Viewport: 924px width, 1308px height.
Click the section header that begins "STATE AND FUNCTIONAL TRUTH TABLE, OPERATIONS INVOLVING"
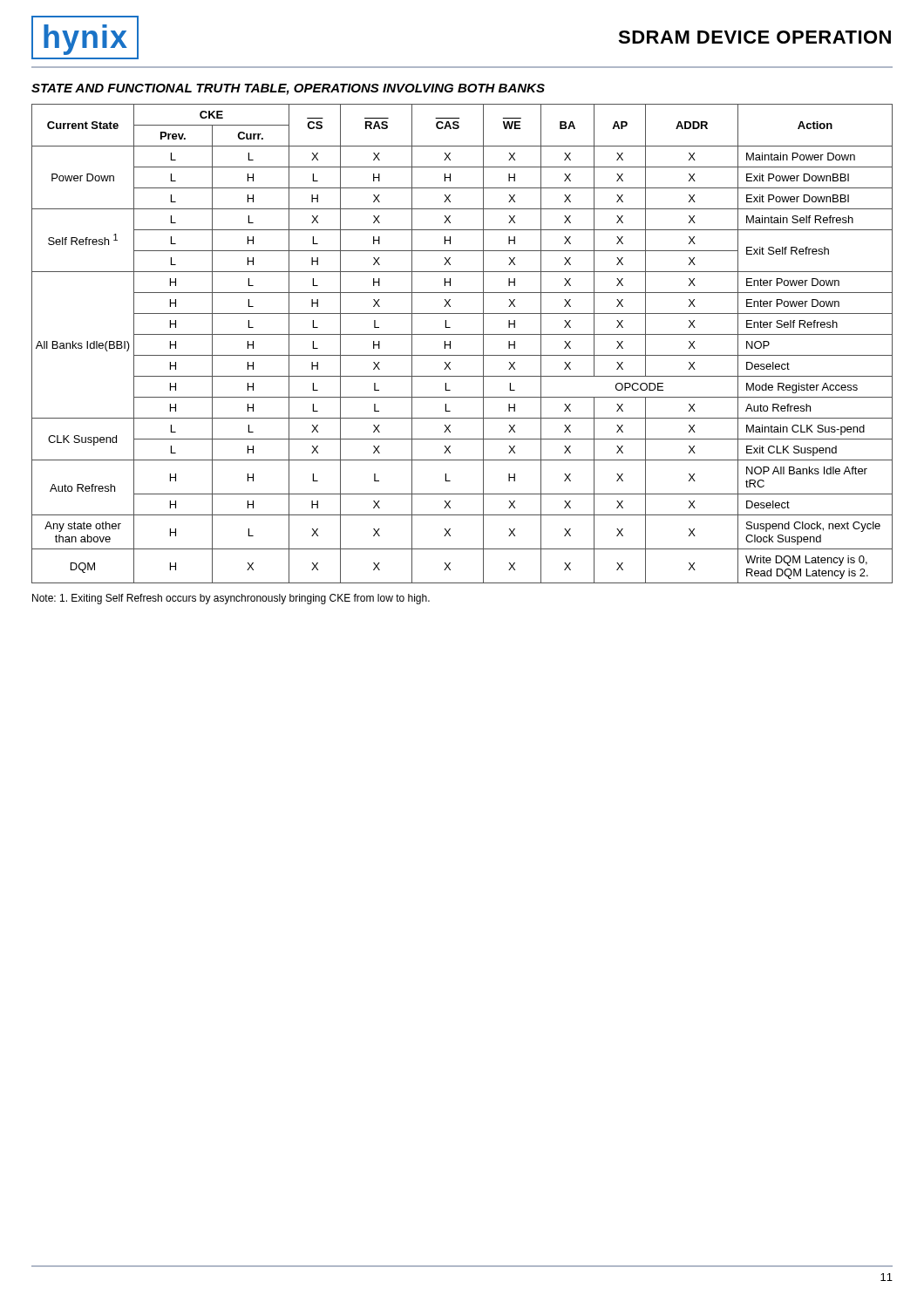point(288,88)
